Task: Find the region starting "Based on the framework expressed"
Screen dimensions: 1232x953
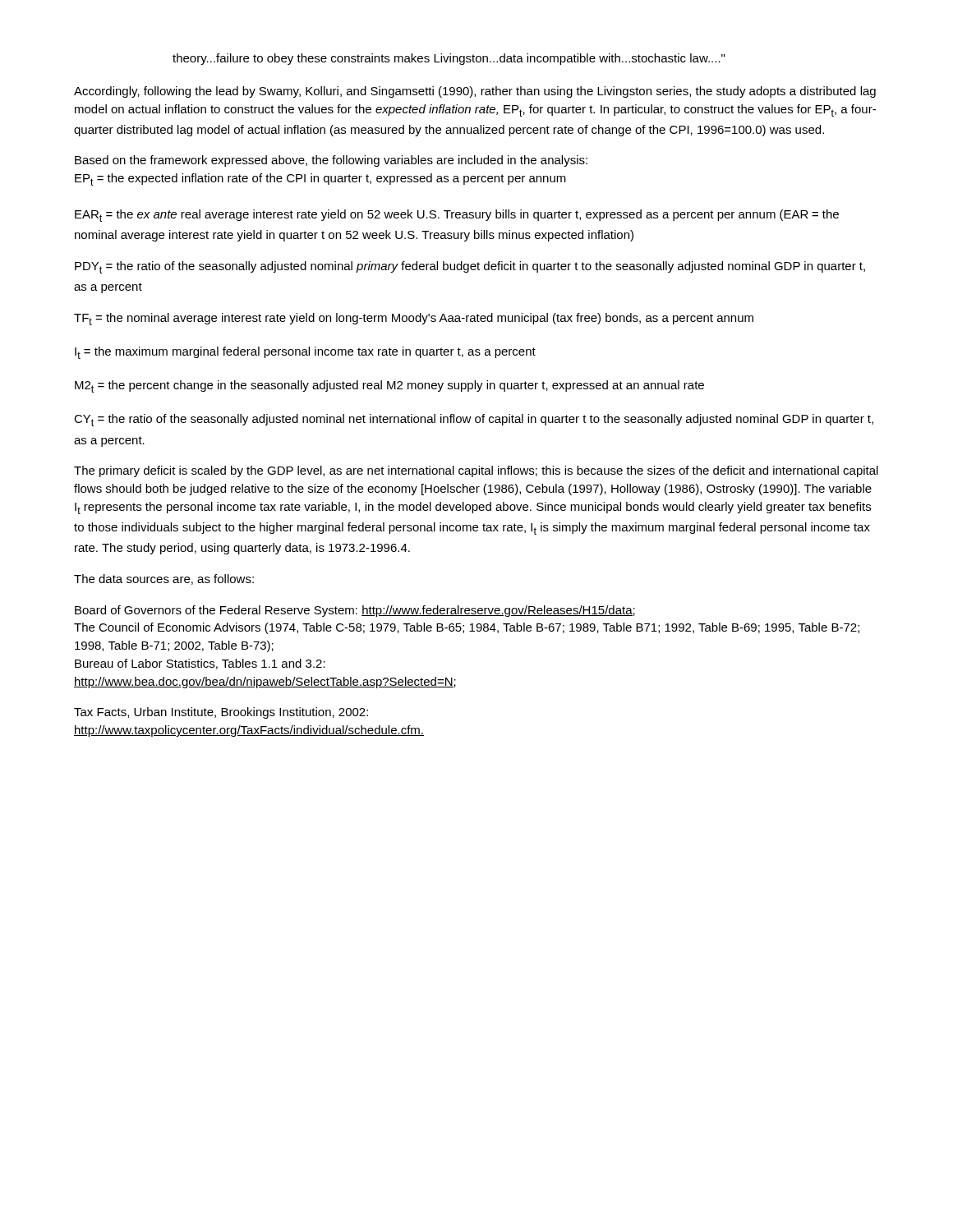Action: (331, 171)
